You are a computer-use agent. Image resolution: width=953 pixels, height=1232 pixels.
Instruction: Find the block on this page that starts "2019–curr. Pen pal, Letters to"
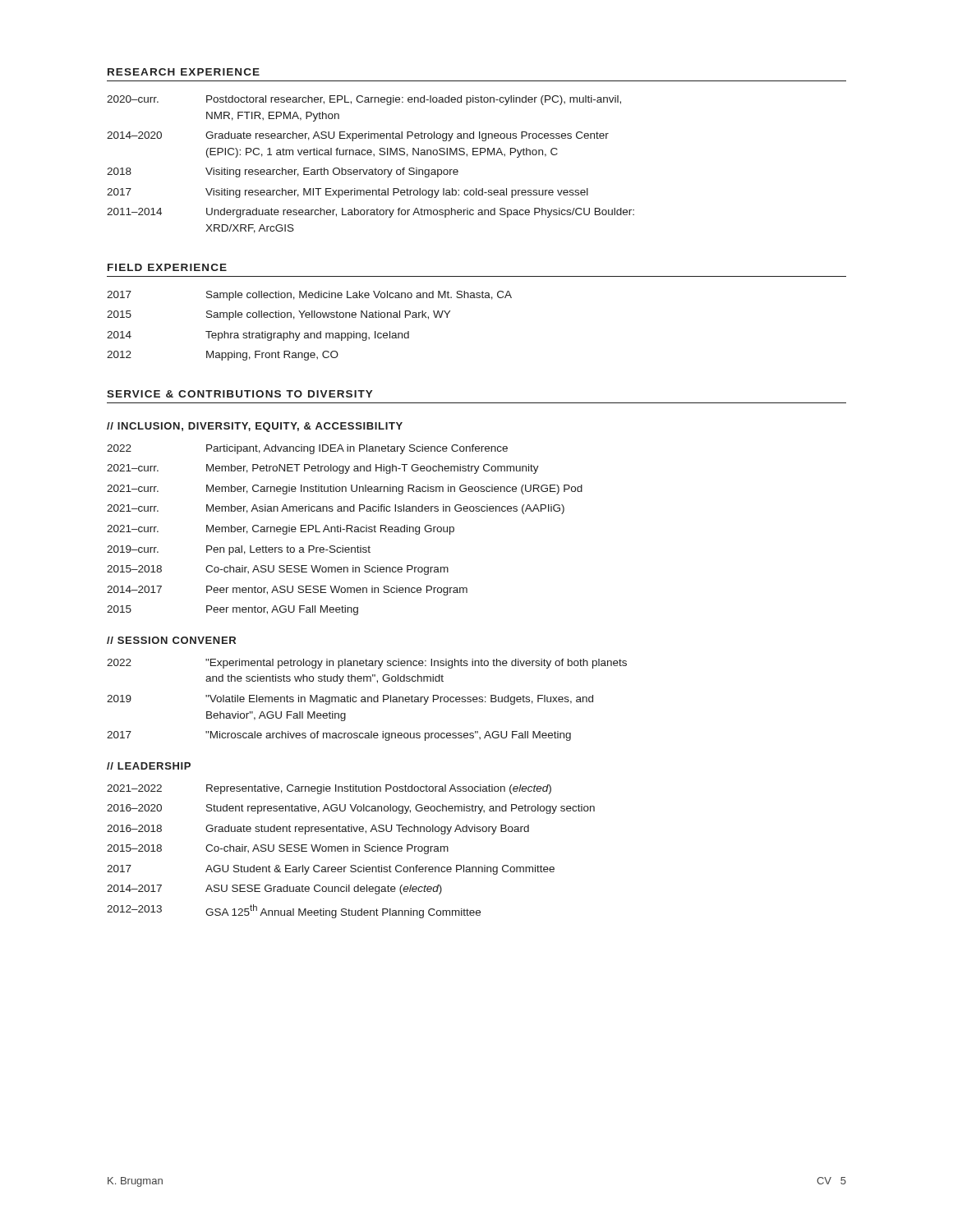pyautogui.click(x=239, y=550)
